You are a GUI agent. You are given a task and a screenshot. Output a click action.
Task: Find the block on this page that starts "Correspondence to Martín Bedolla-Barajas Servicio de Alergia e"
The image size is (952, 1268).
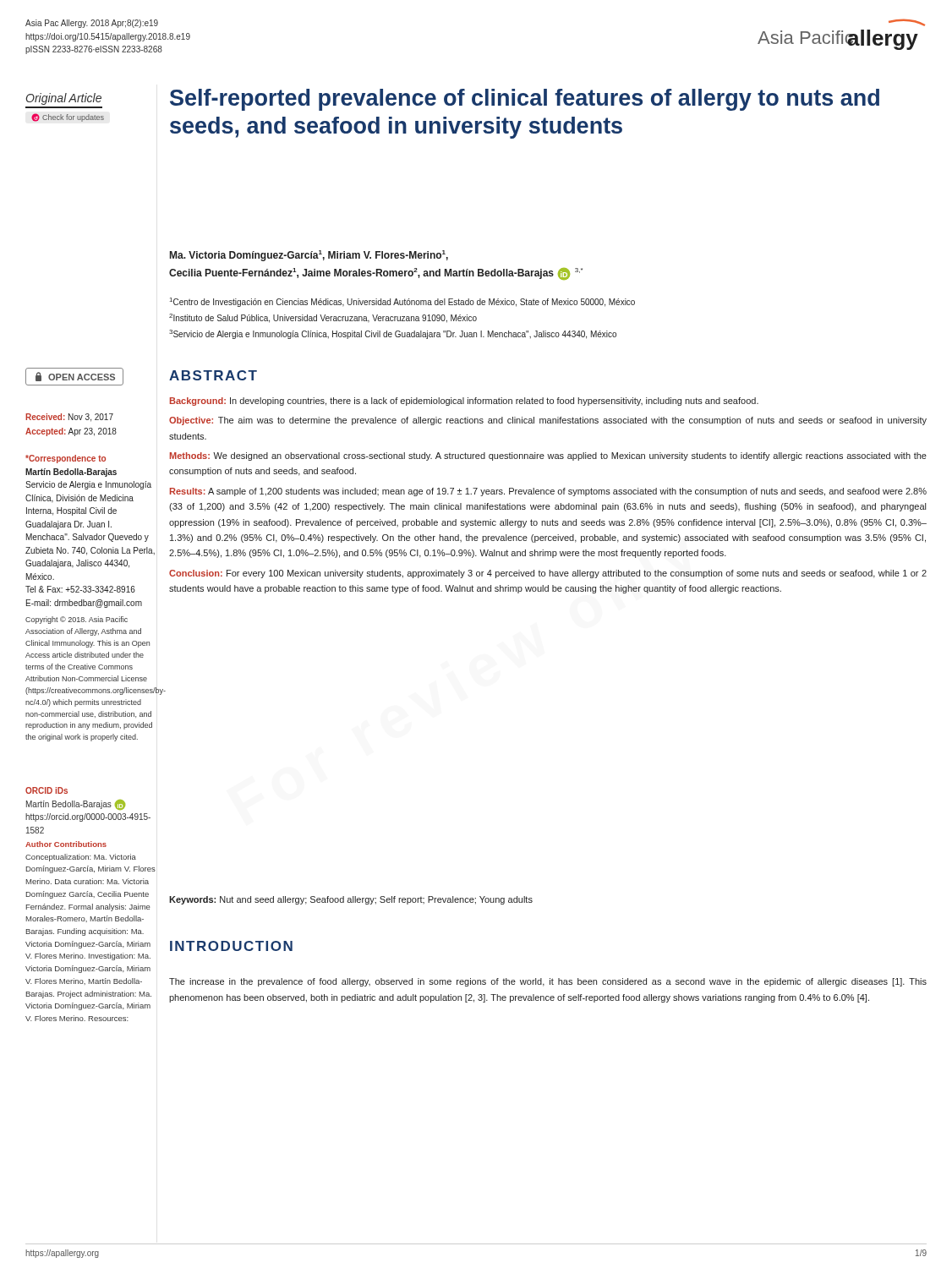(91, 530)
